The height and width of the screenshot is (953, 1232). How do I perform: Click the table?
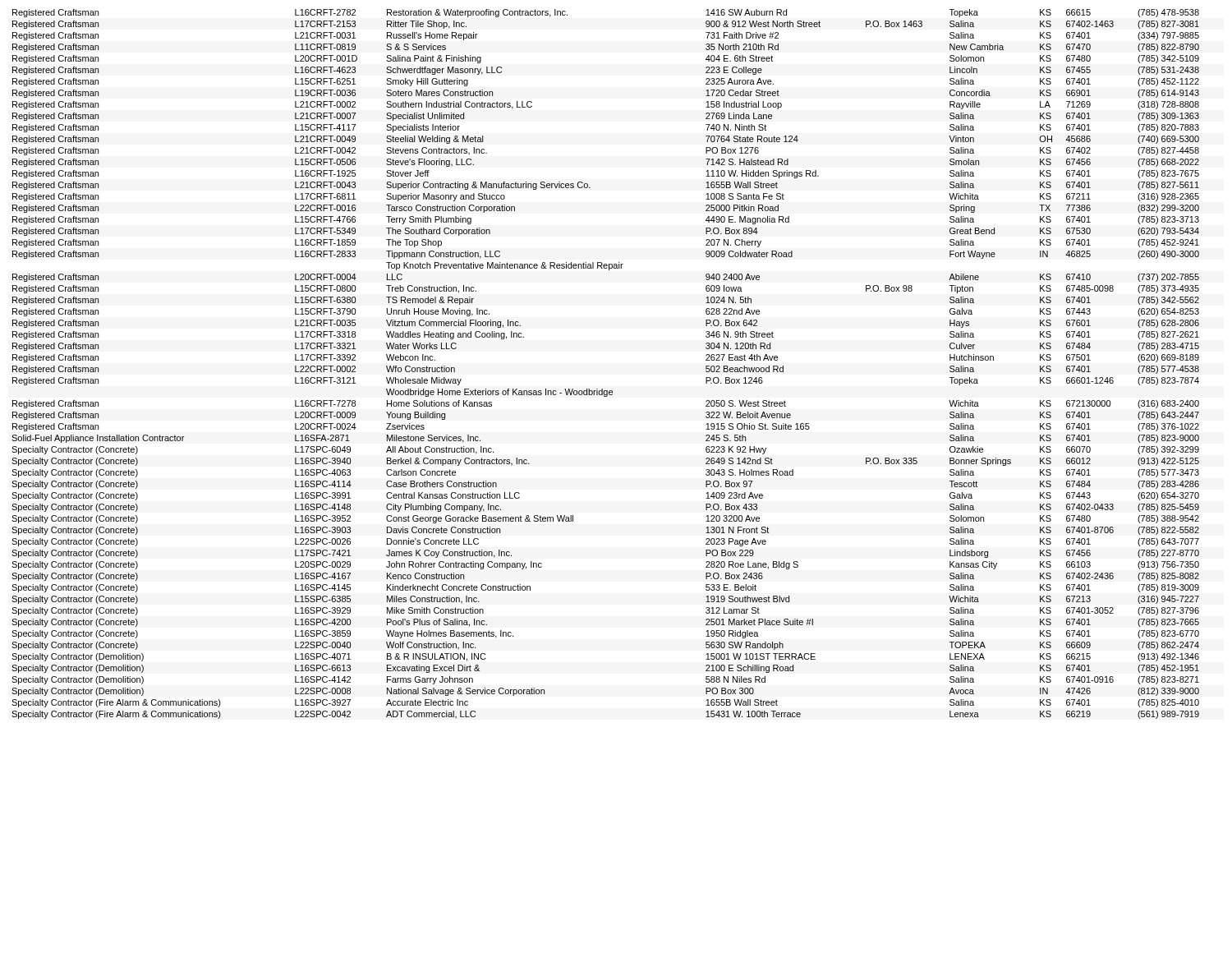[616, 363]
